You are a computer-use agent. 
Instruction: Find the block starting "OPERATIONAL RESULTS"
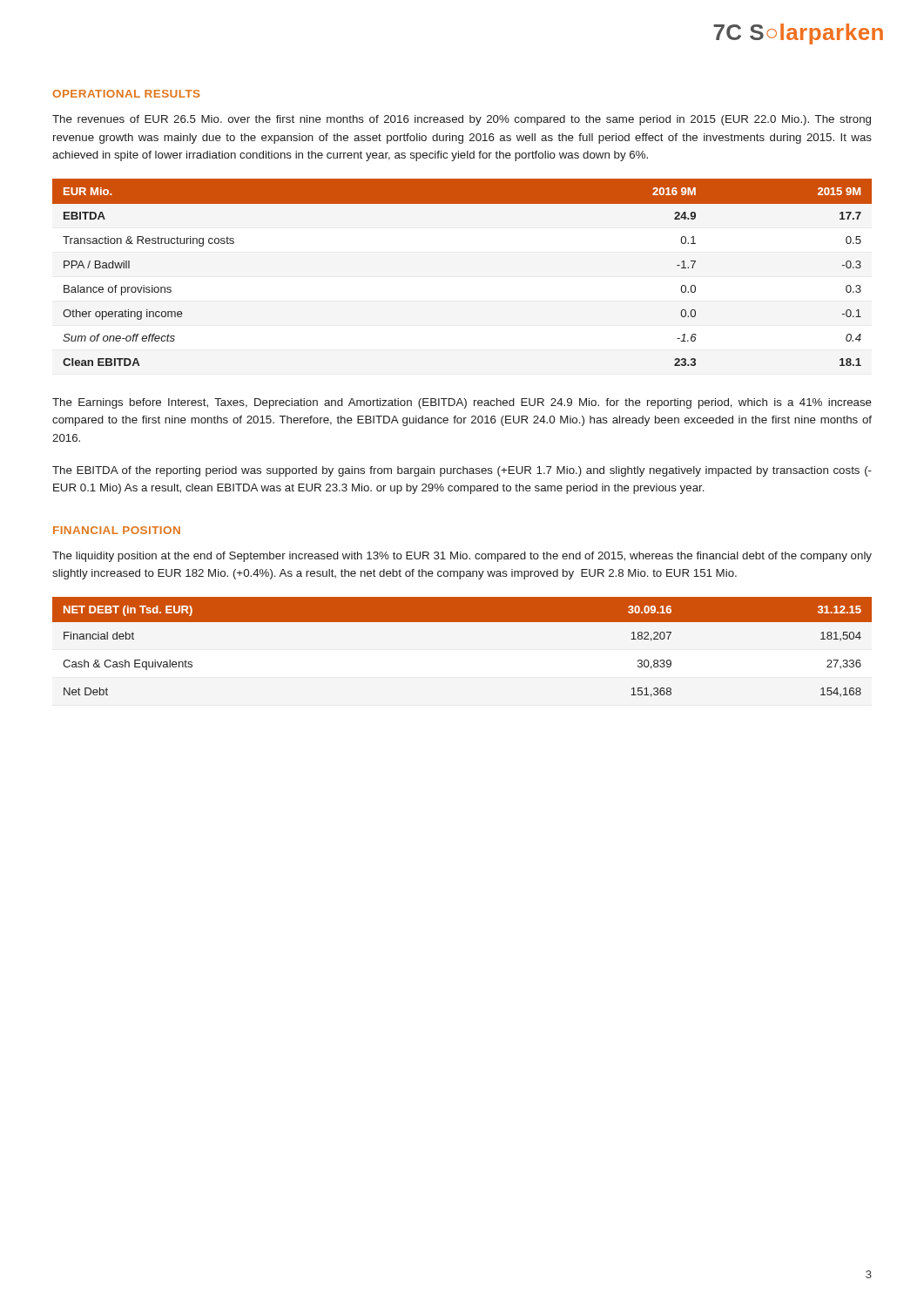(126, 94)
